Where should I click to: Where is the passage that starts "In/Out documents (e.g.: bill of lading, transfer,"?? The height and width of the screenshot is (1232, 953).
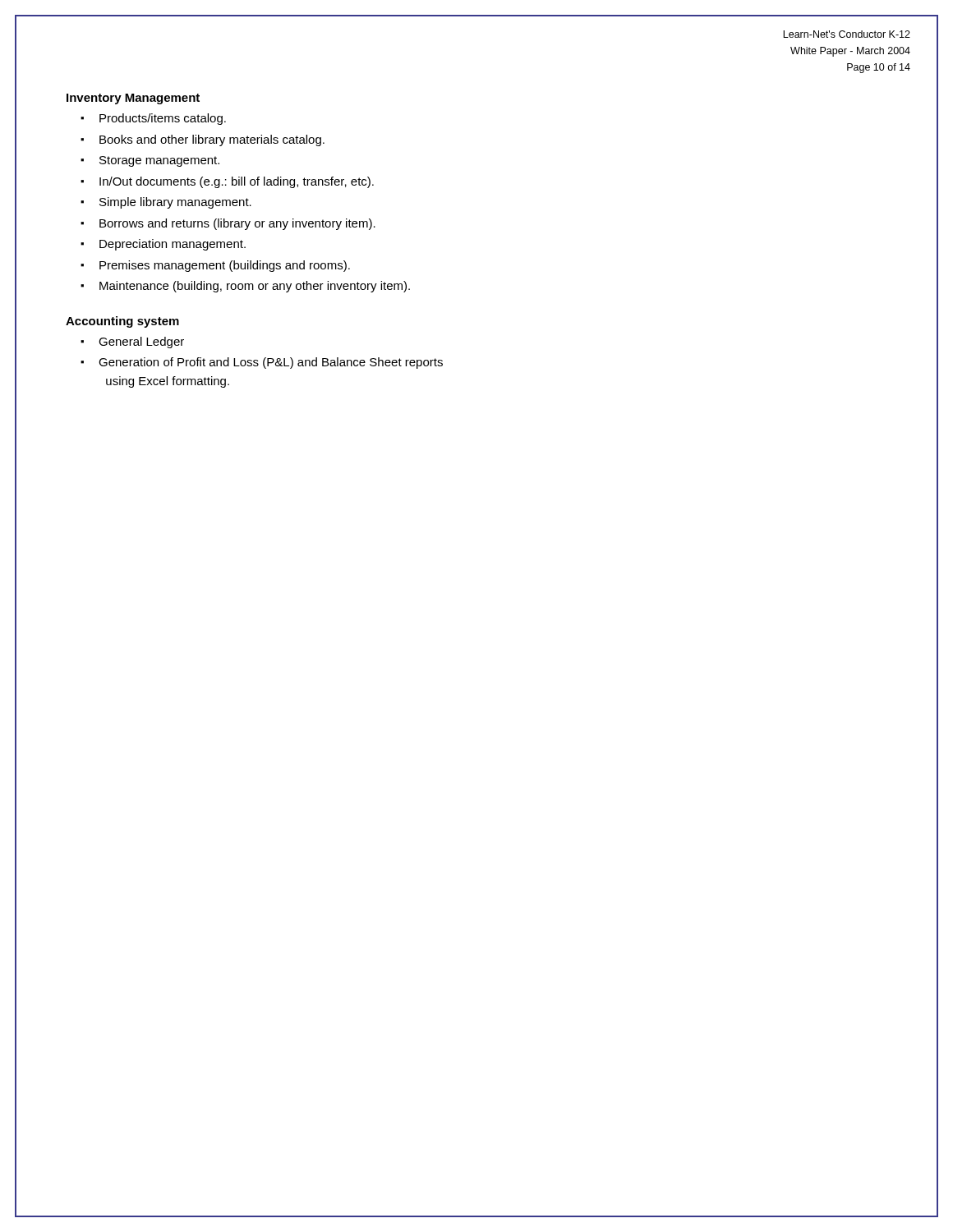coord(237,181)
